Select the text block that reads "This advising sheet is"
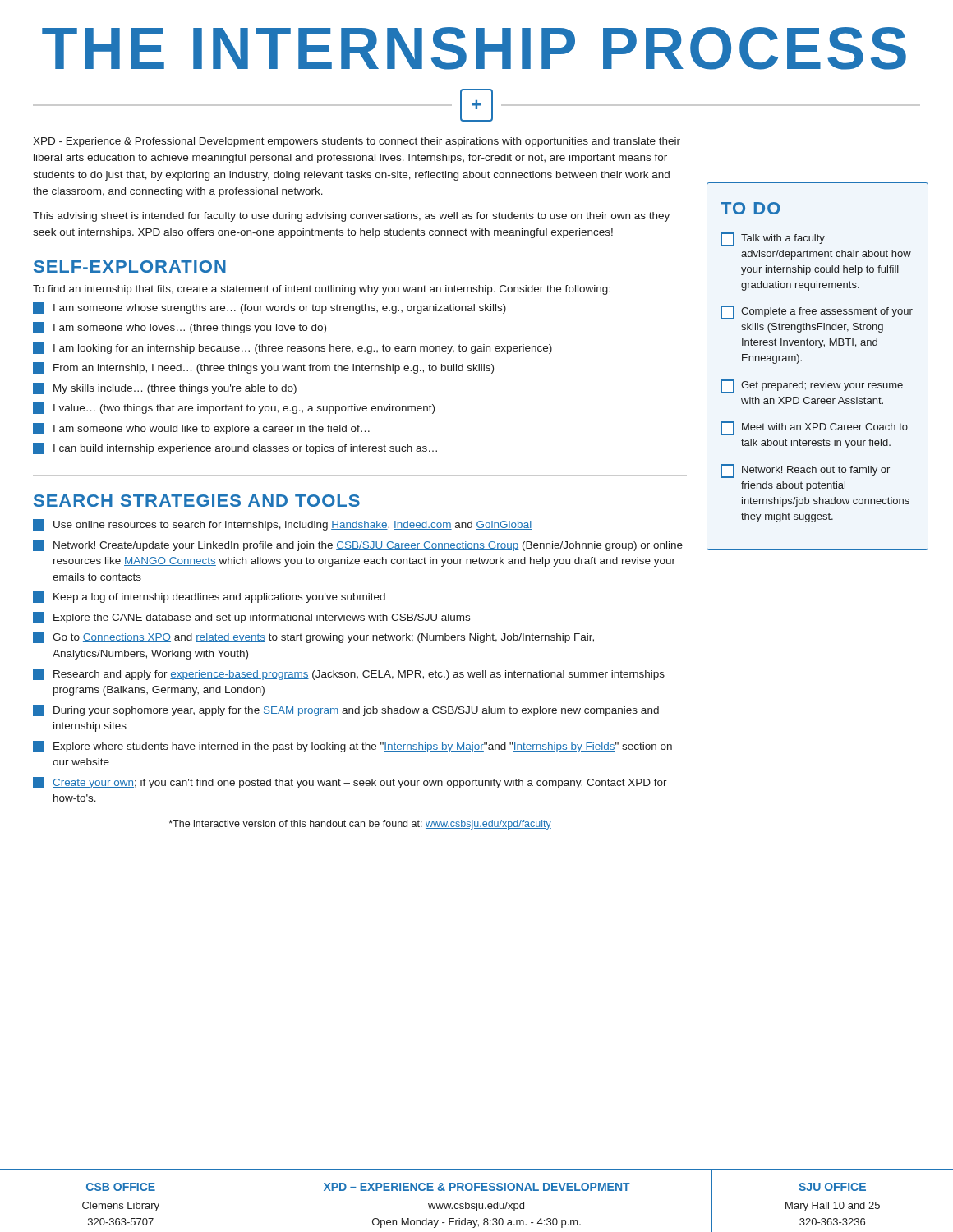Viewport: 953px width, 1232px height. point(351,224)
